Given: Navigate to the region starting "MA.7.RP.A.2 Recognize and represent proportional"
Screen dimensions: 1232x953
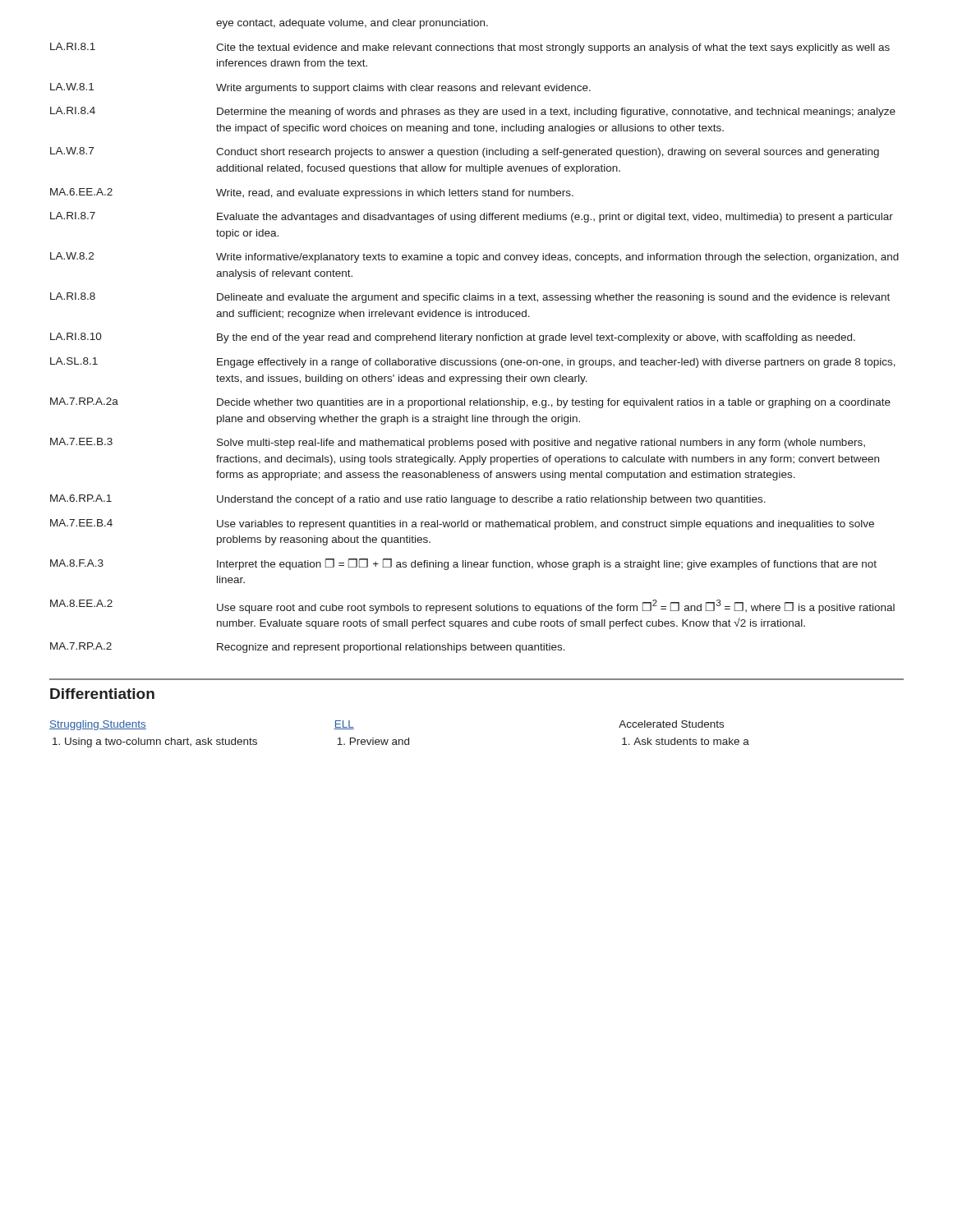Looking at the screenshot, I should tap(476, 647).
